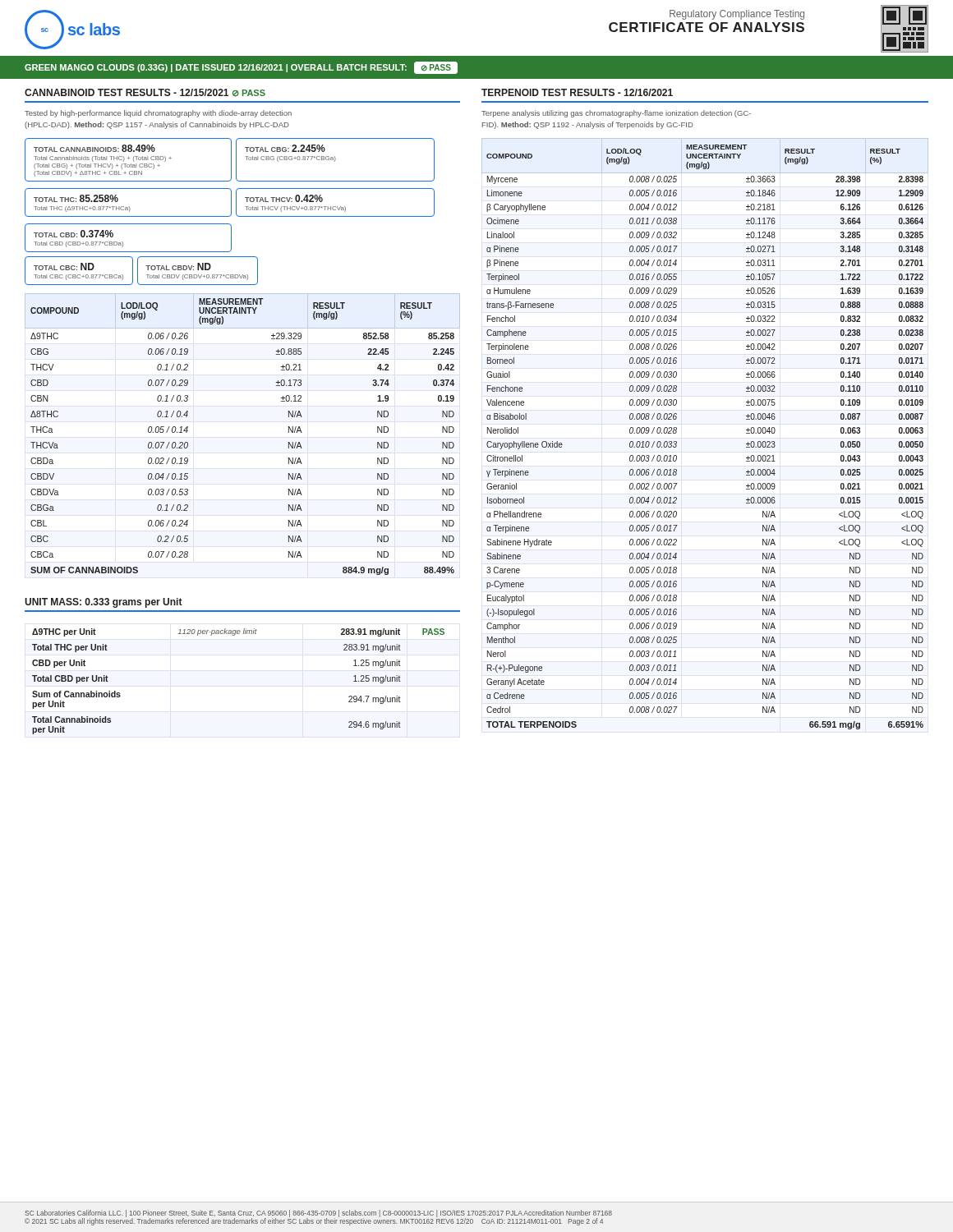The image size is (953, 1232).
Task: Click on the text starting "Tested by high-performance liquid chromatography"
Action: point(158,119)
